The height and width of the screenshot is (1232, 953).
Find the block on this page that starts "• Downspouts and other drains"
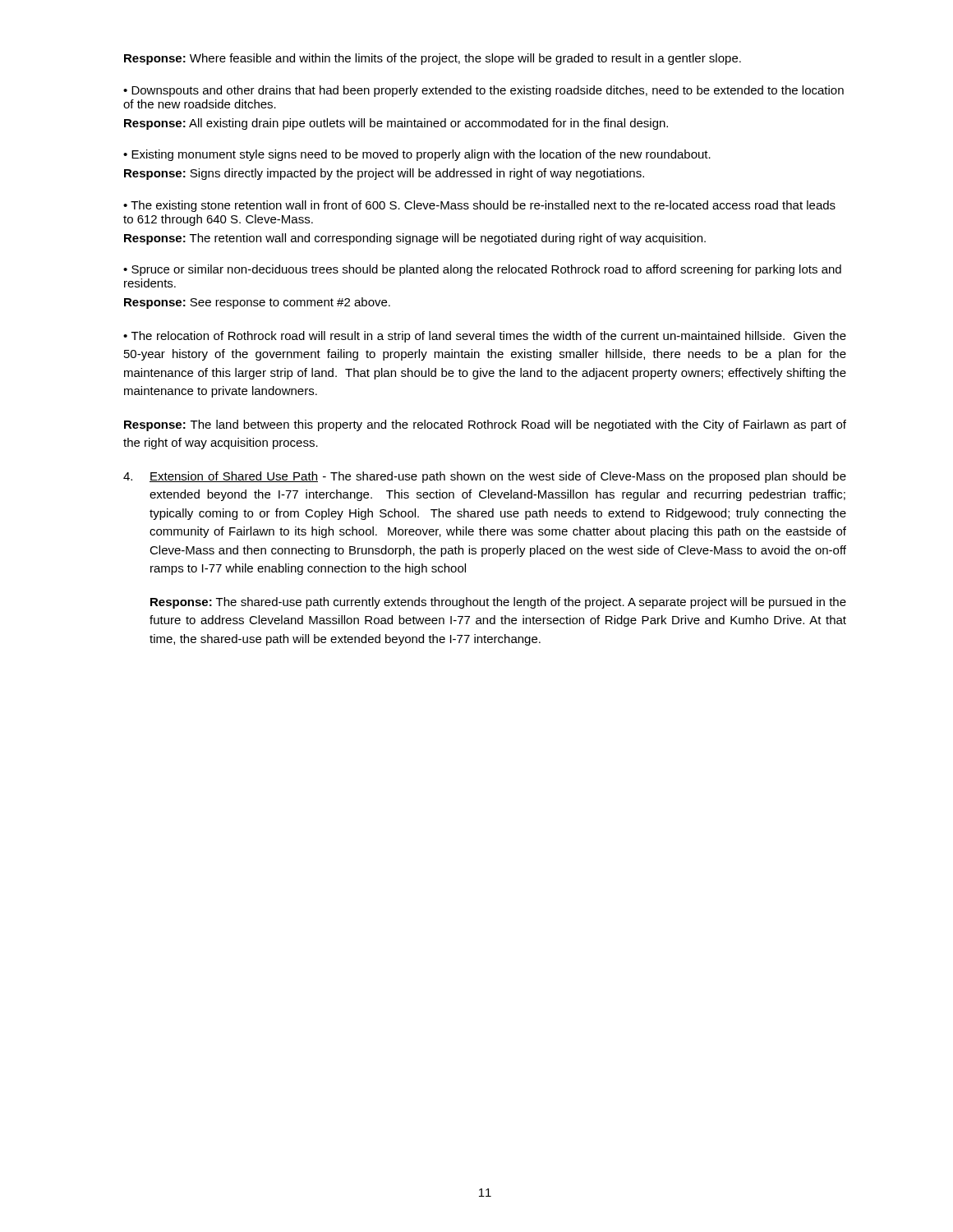484,97
